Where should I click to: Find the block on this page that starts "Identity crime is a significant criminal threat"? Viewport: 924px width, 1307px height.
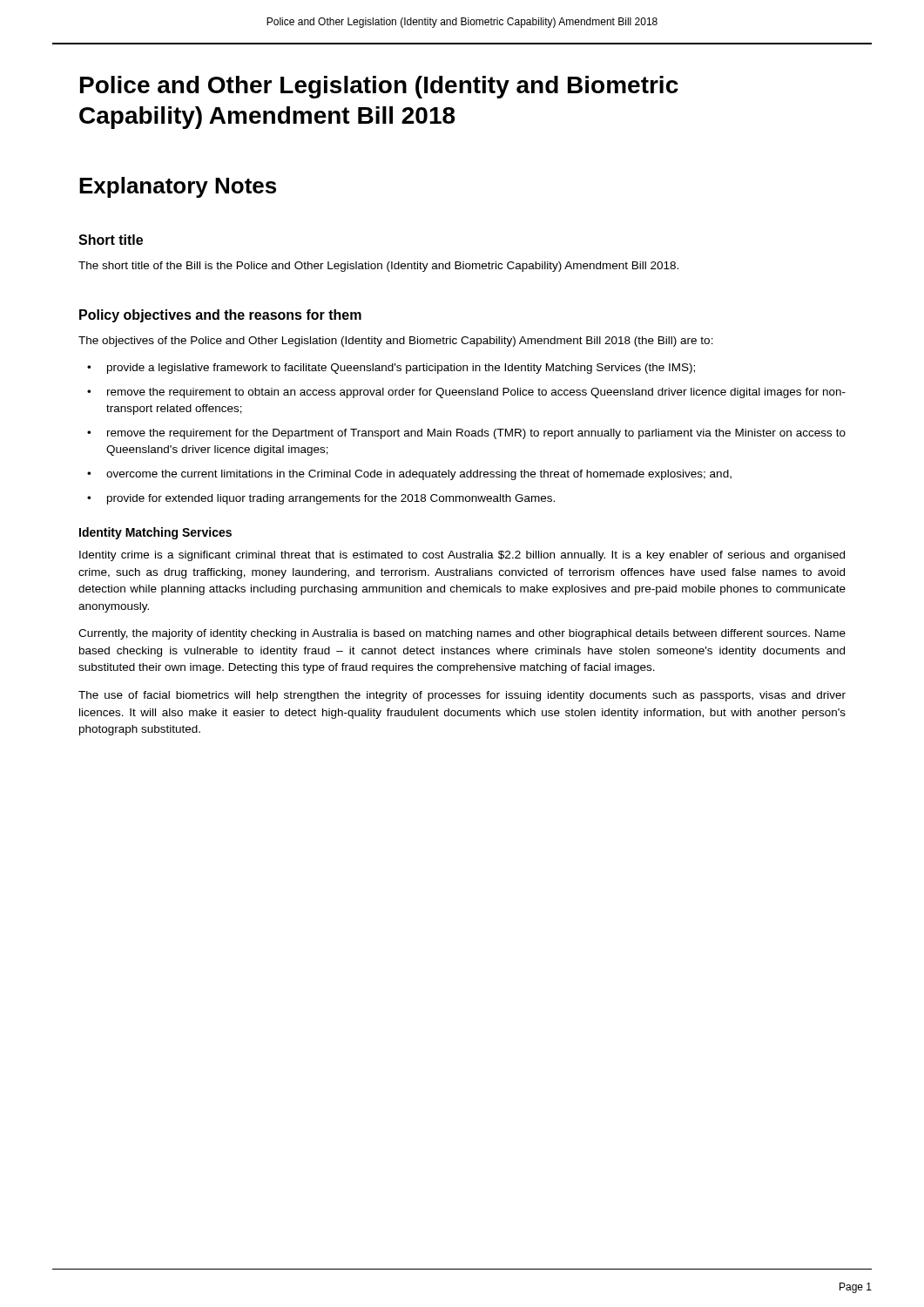[x=462, y=580]
